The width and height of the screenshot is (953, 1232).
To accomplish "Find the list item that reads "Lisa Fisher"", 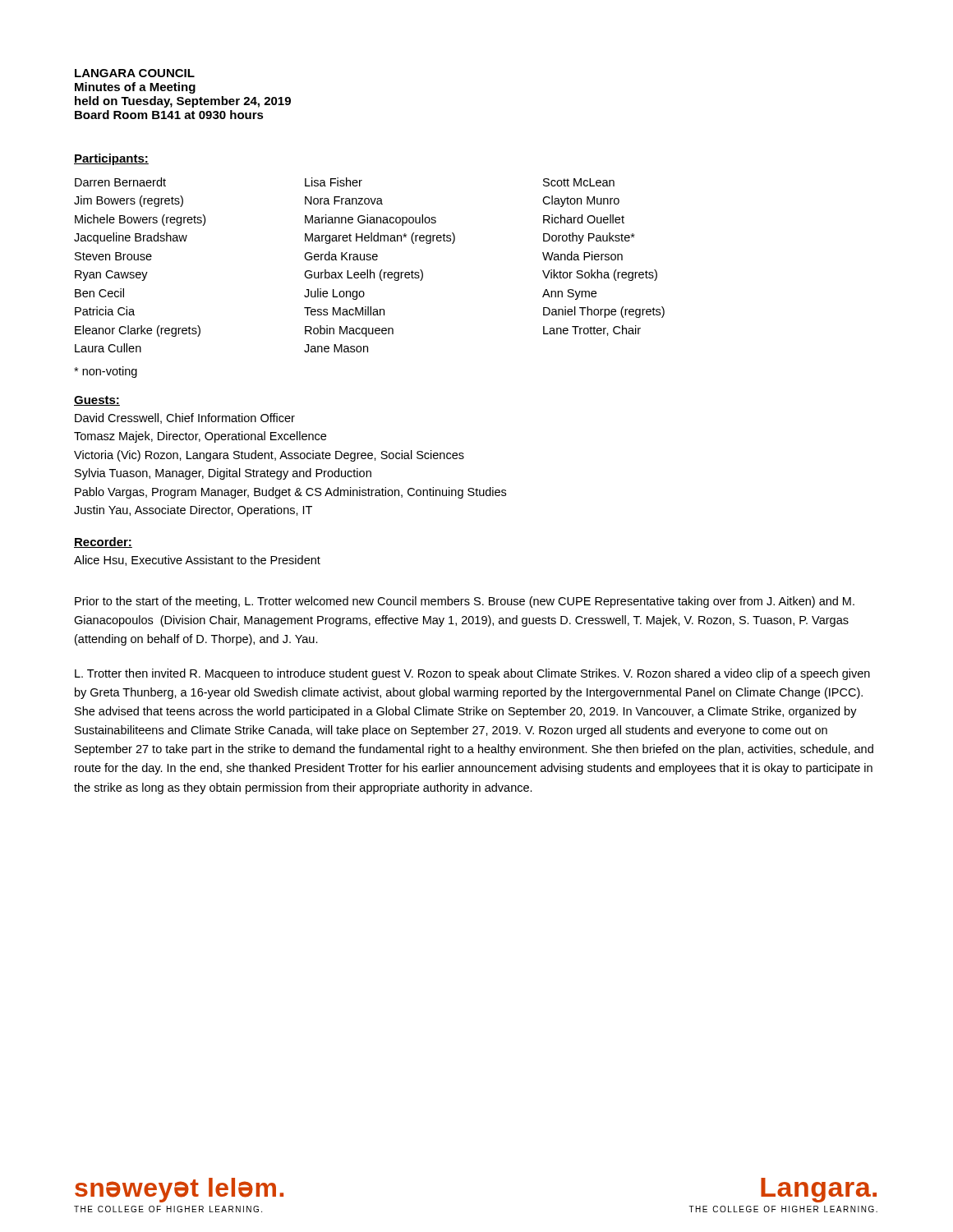I will pyautogui.click(x=333, y=182).
